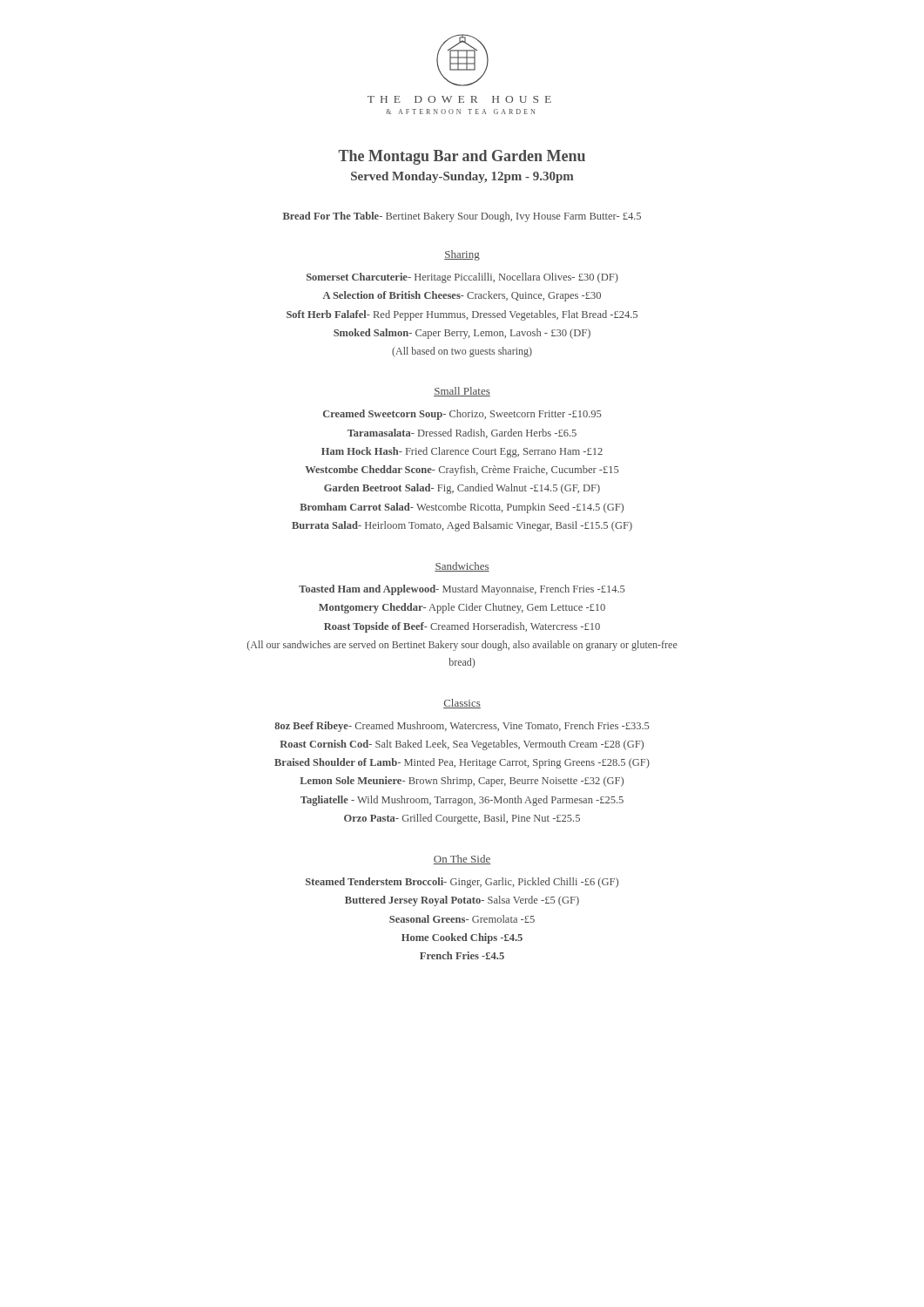Locate the text "(All based on two guests sharing)"

point(462,351)
